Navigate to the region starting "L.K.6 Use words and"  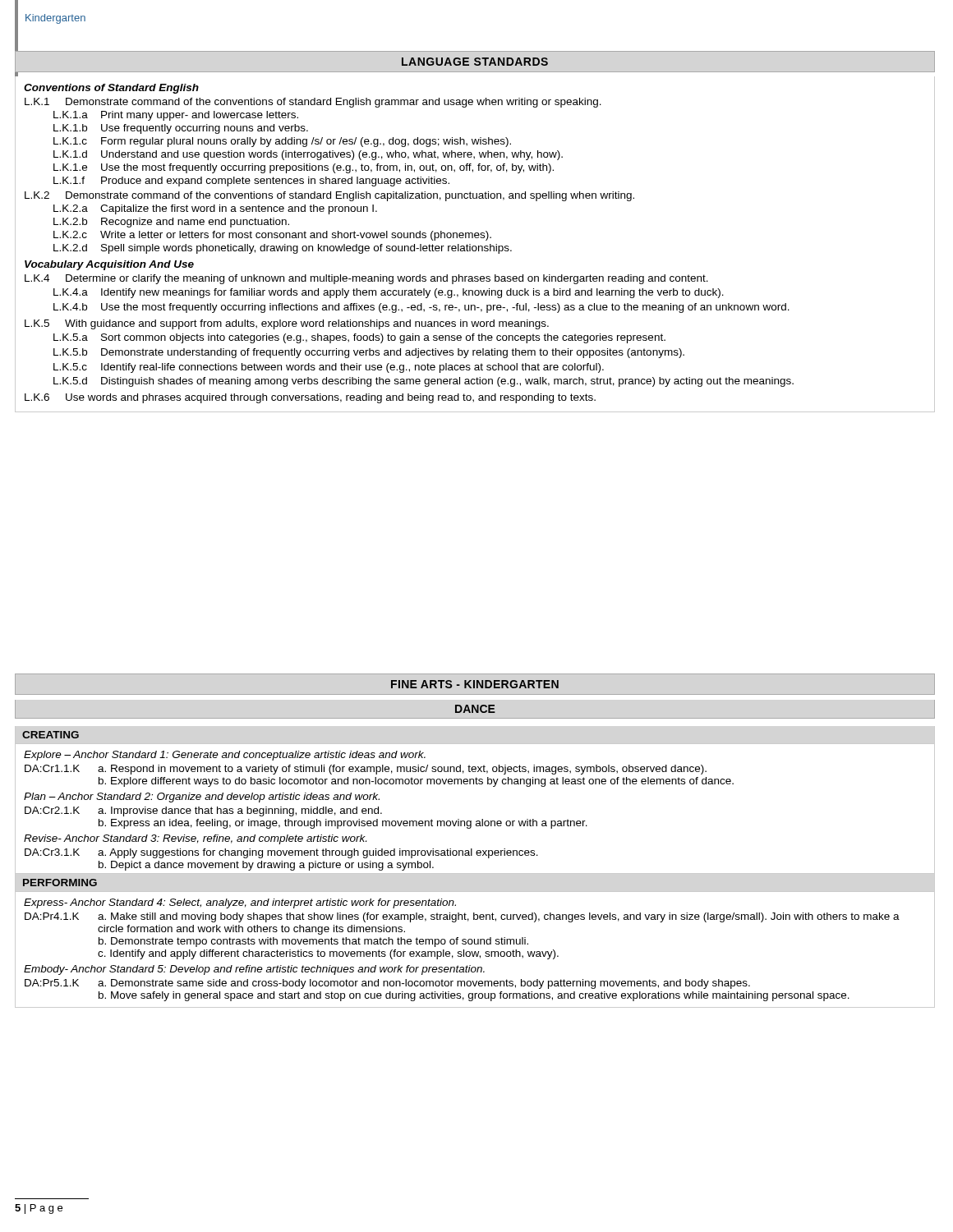[310, 397]
